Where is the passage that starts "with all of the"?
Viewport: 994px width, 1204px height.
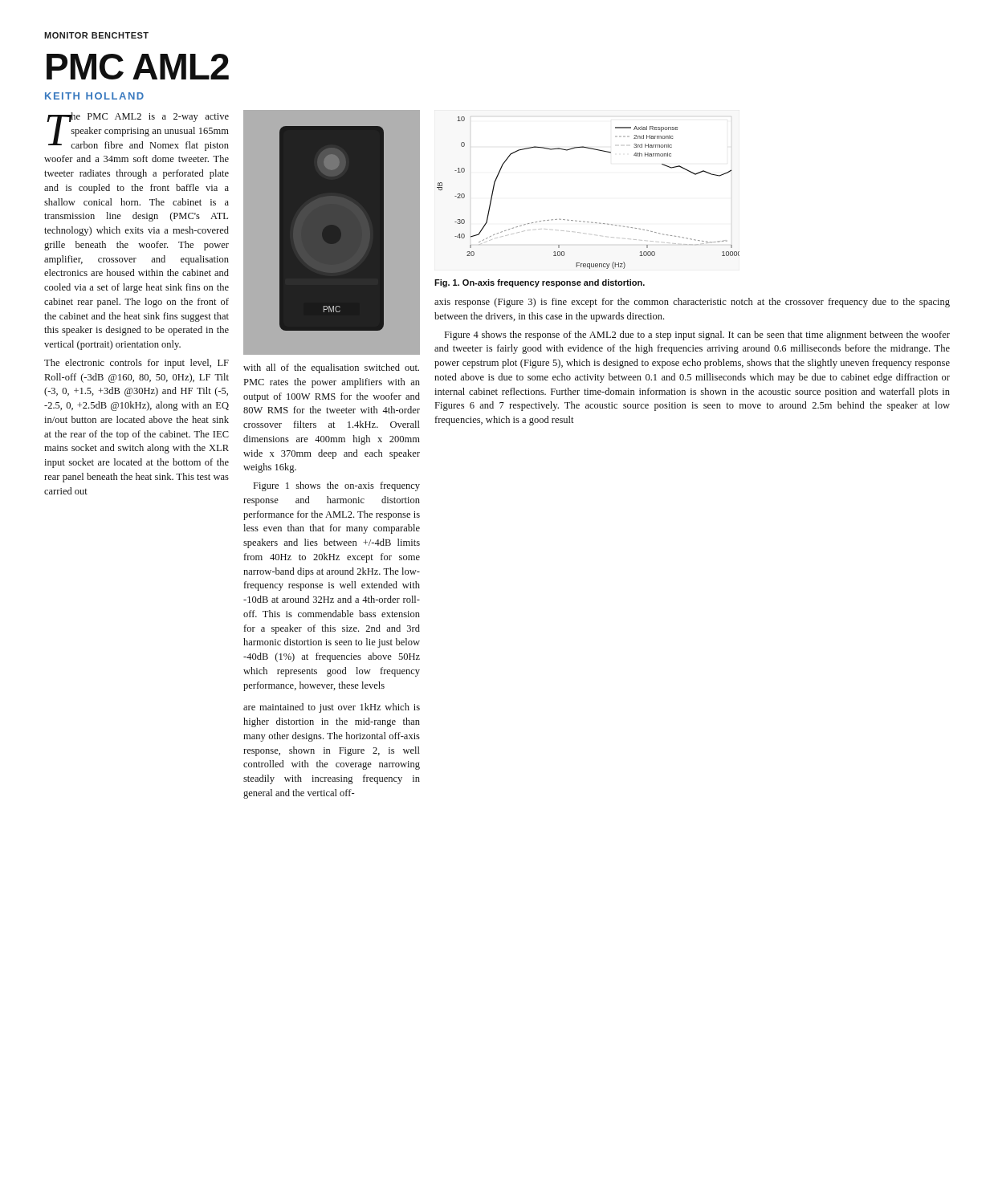pyautogui.click(x=332, y=527)
